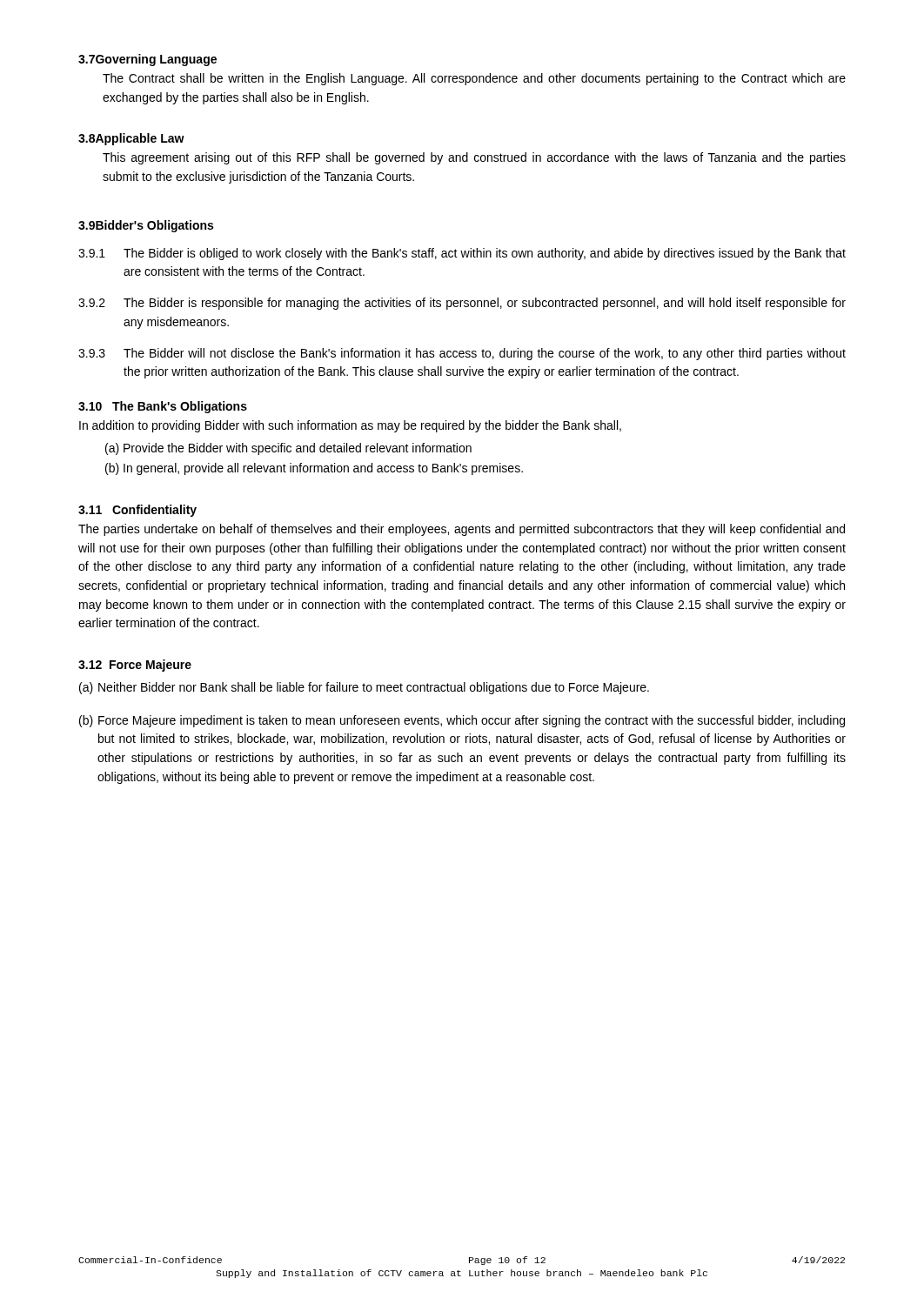Select the text block starting "3.7Governing Language"
This screenshot has width=924, height=1305.
[148, 59]
